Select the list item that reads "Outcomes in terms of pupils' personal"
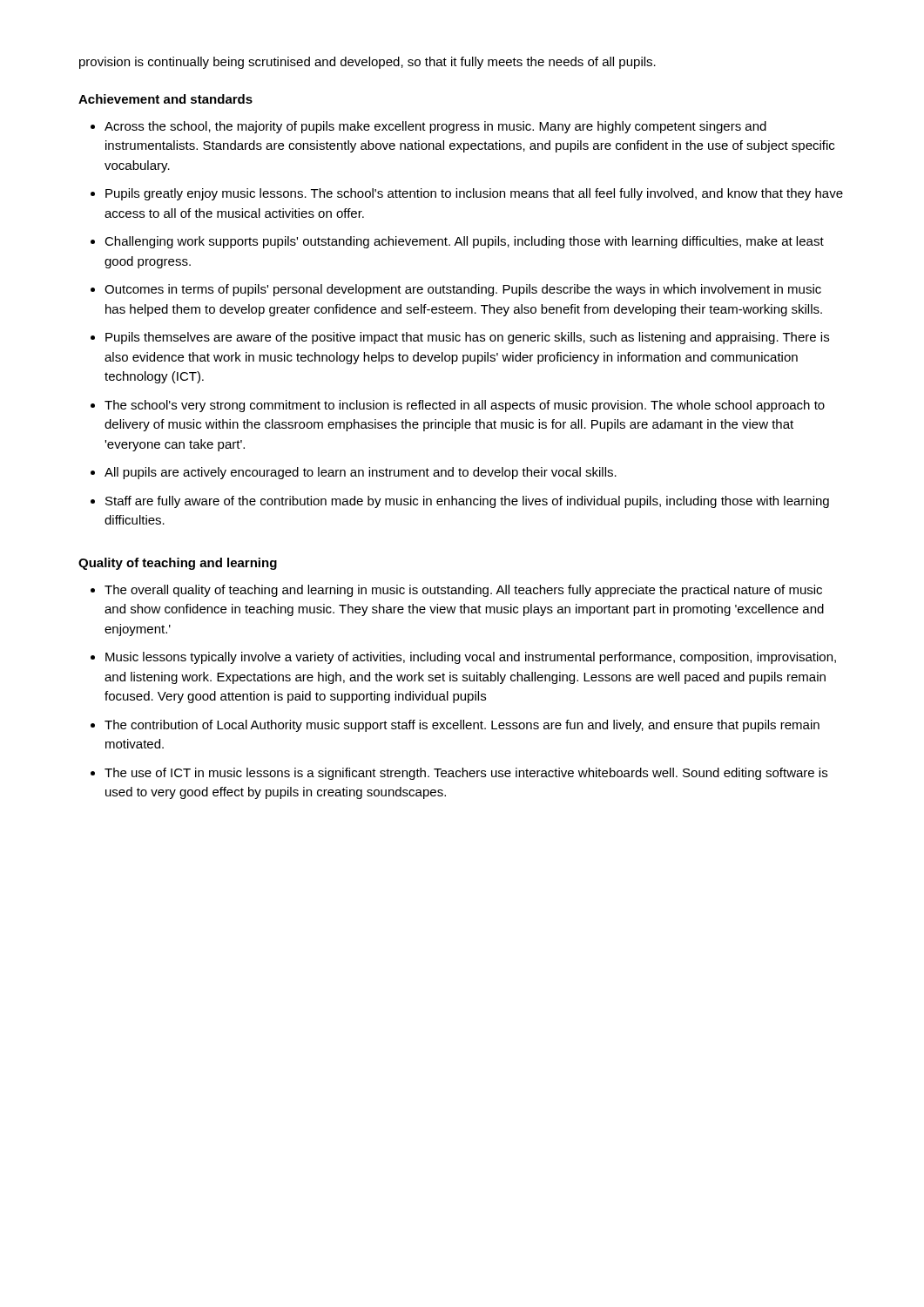 [464, 299]
